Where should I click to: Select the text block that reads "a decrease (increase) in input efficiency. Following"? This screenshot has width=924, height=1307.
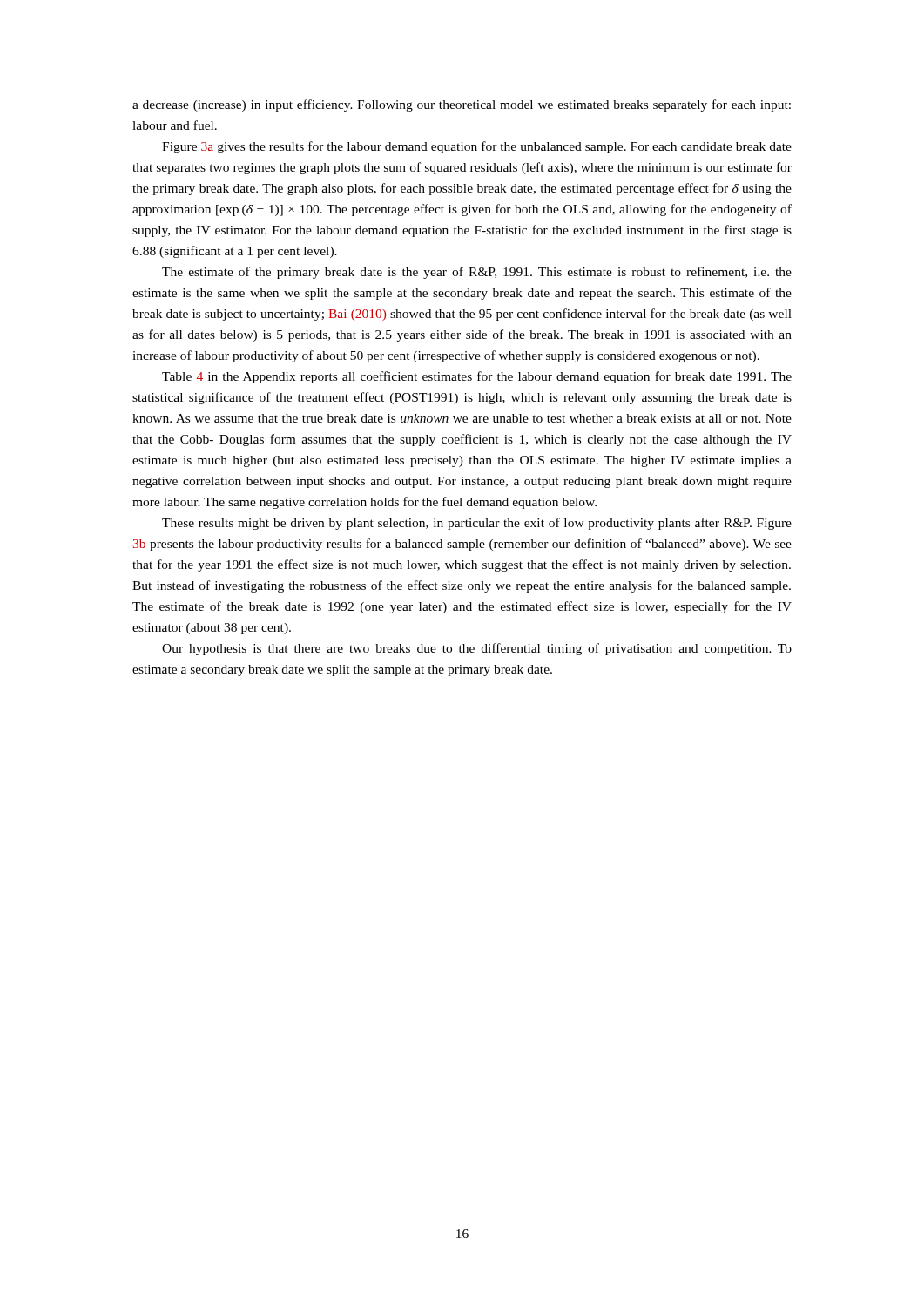click(x=462, y=387)
